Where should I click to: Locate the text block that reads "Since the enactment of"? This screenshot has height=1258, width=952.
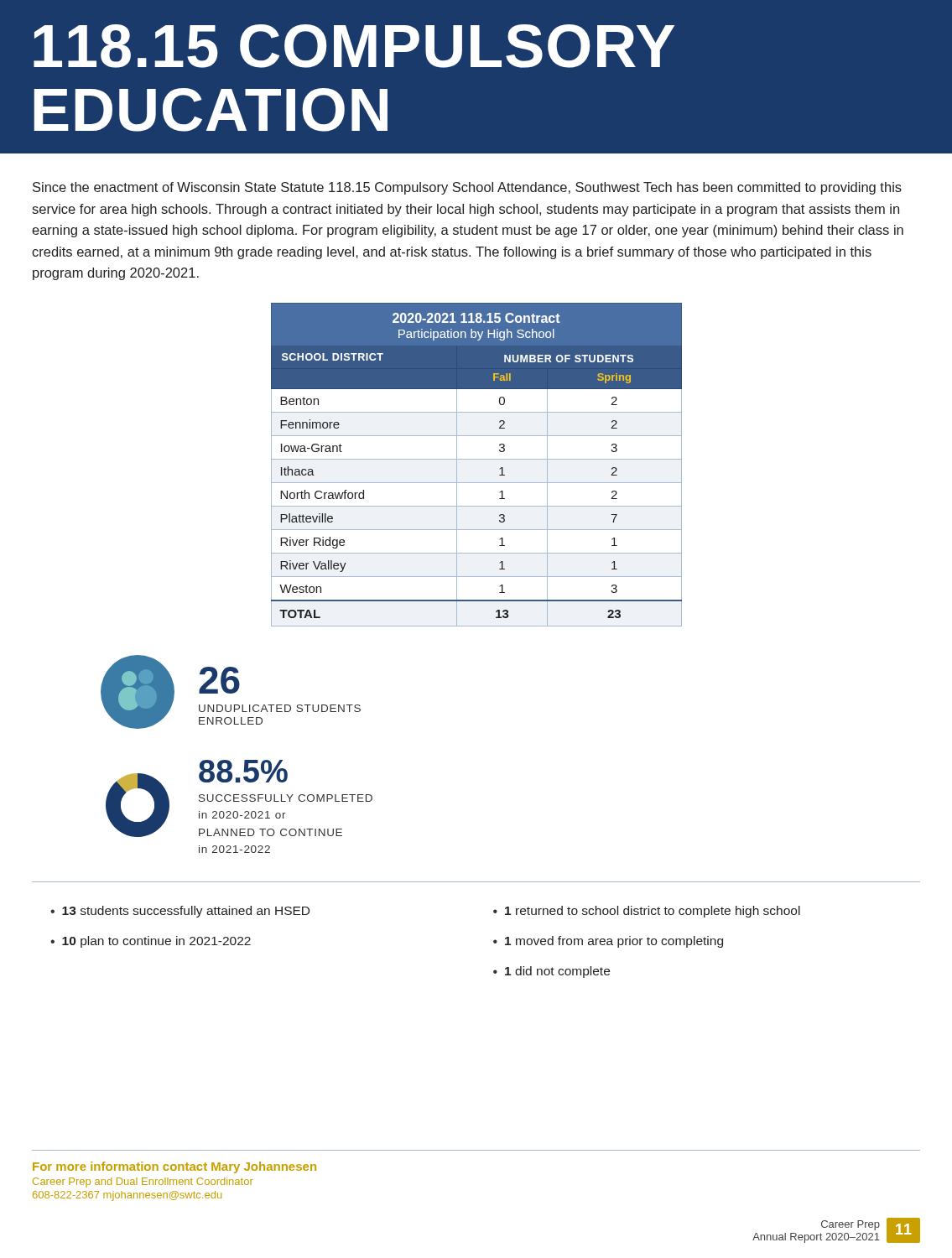click(468, 230)
